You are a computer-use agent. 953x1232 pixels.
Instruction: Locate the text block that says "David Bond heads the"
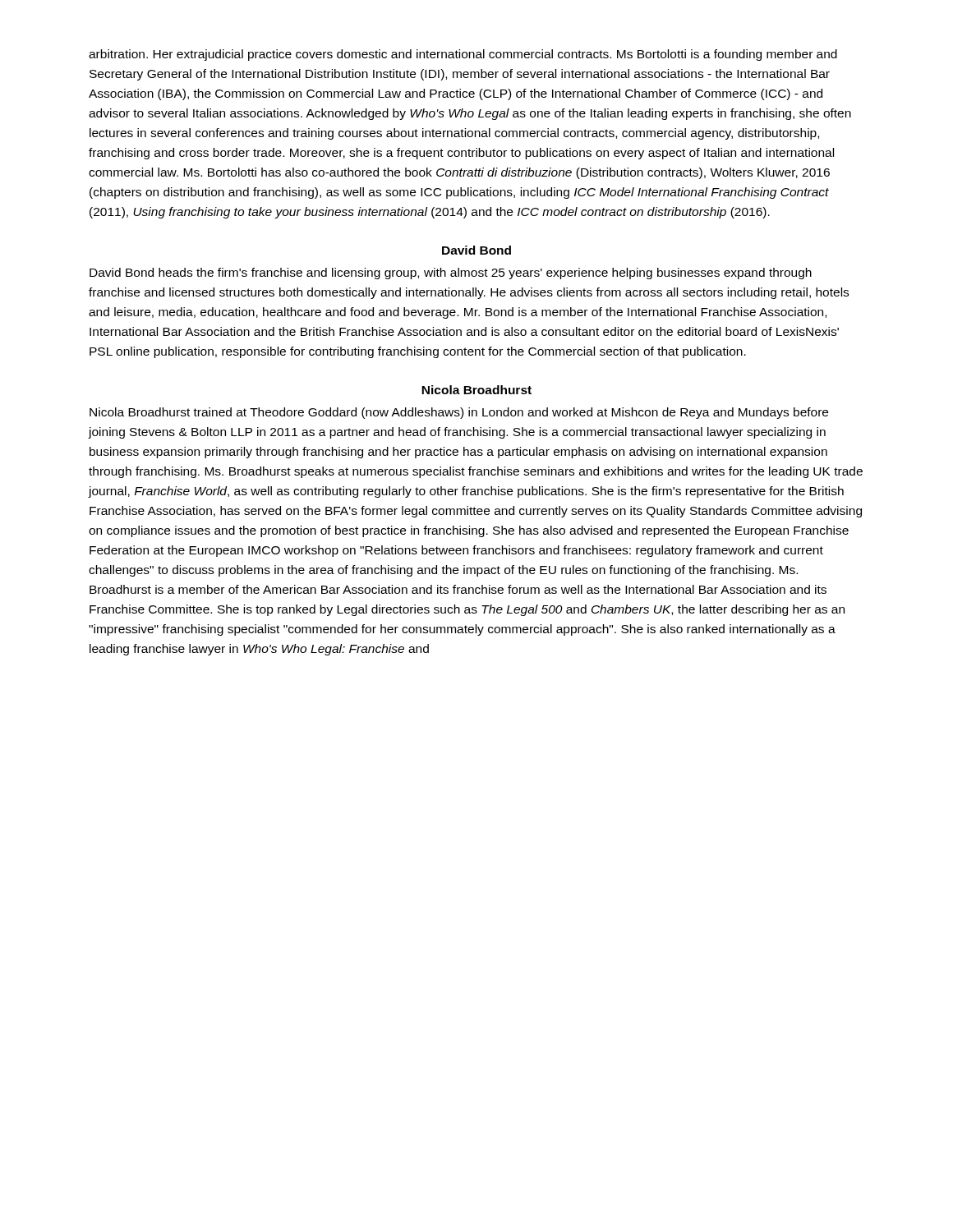point(469,312)
